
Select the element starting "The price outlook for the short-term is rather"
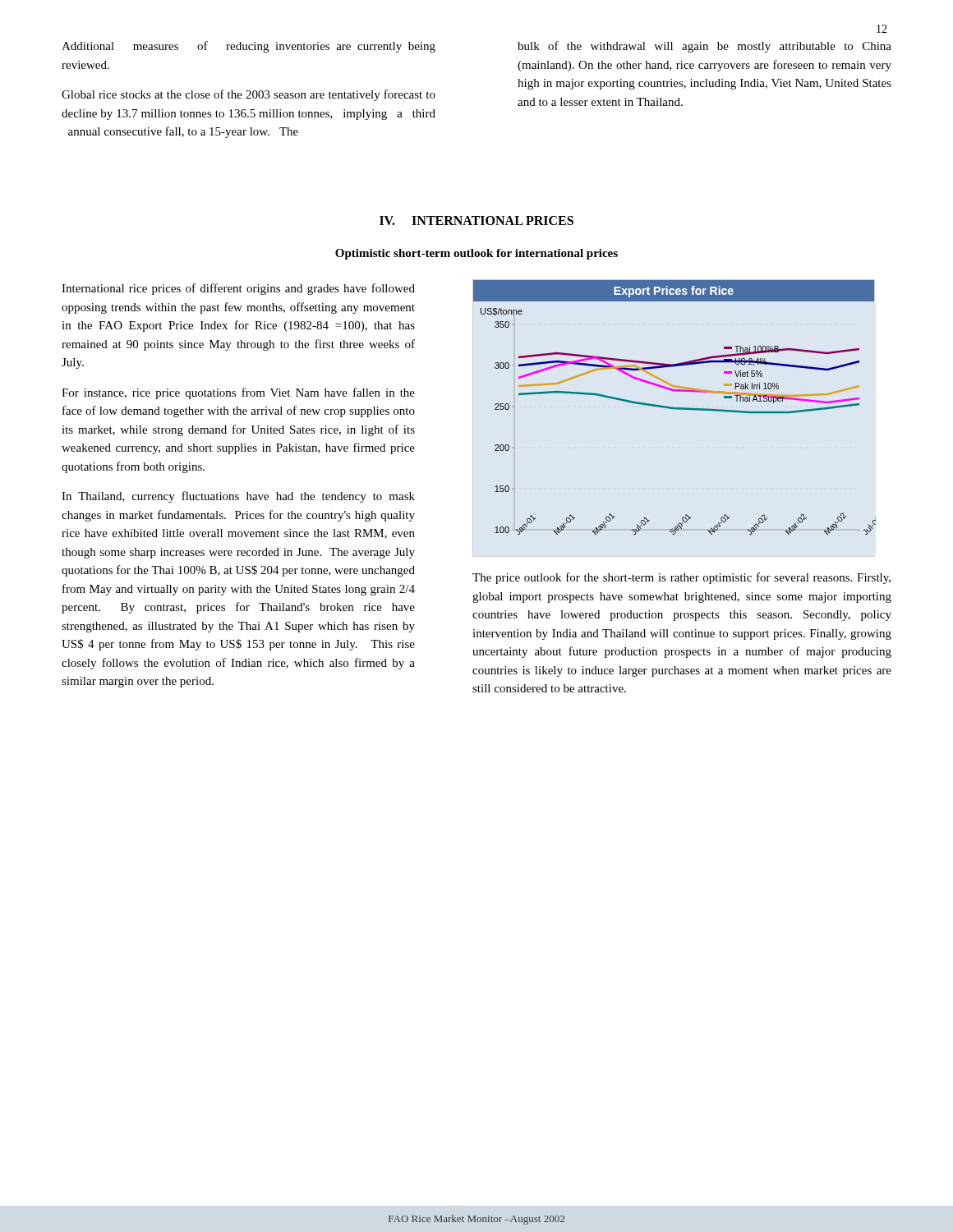pyautogui.click(x=682, y=633)
